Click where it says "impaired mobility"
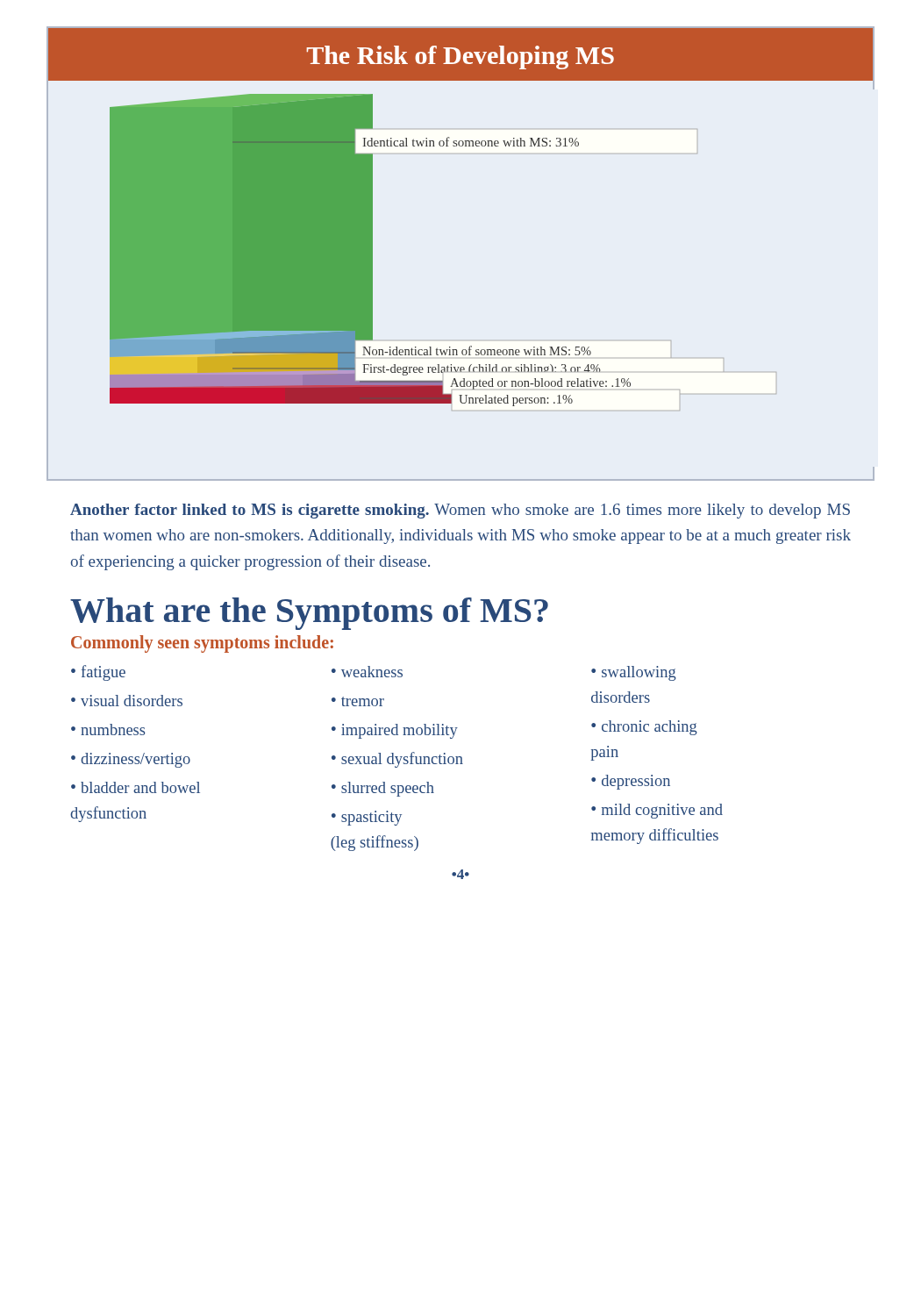Viewport: 921px width, 1316px height. [399, 730]
